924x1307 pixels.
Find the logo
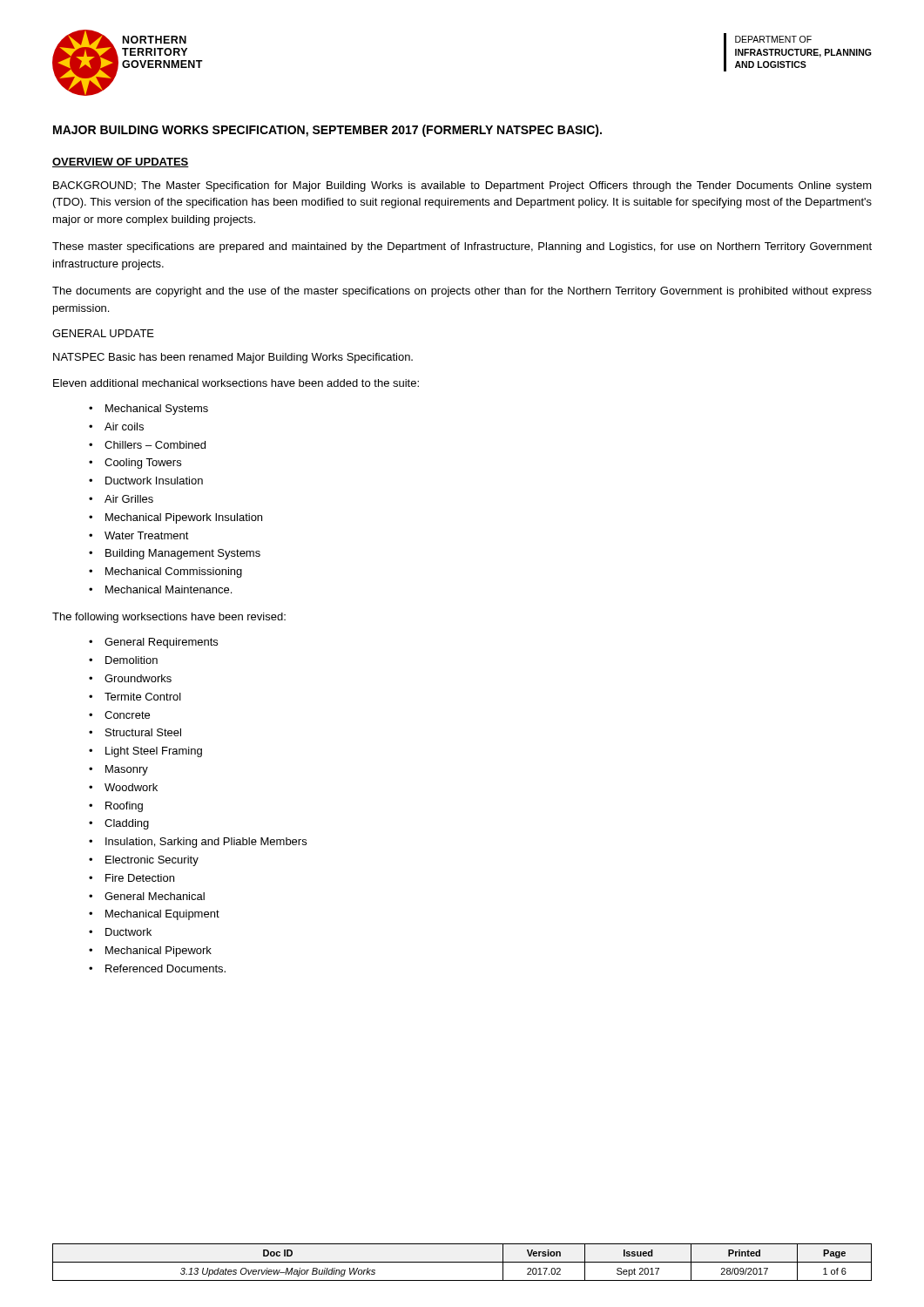tap(131, 63)
